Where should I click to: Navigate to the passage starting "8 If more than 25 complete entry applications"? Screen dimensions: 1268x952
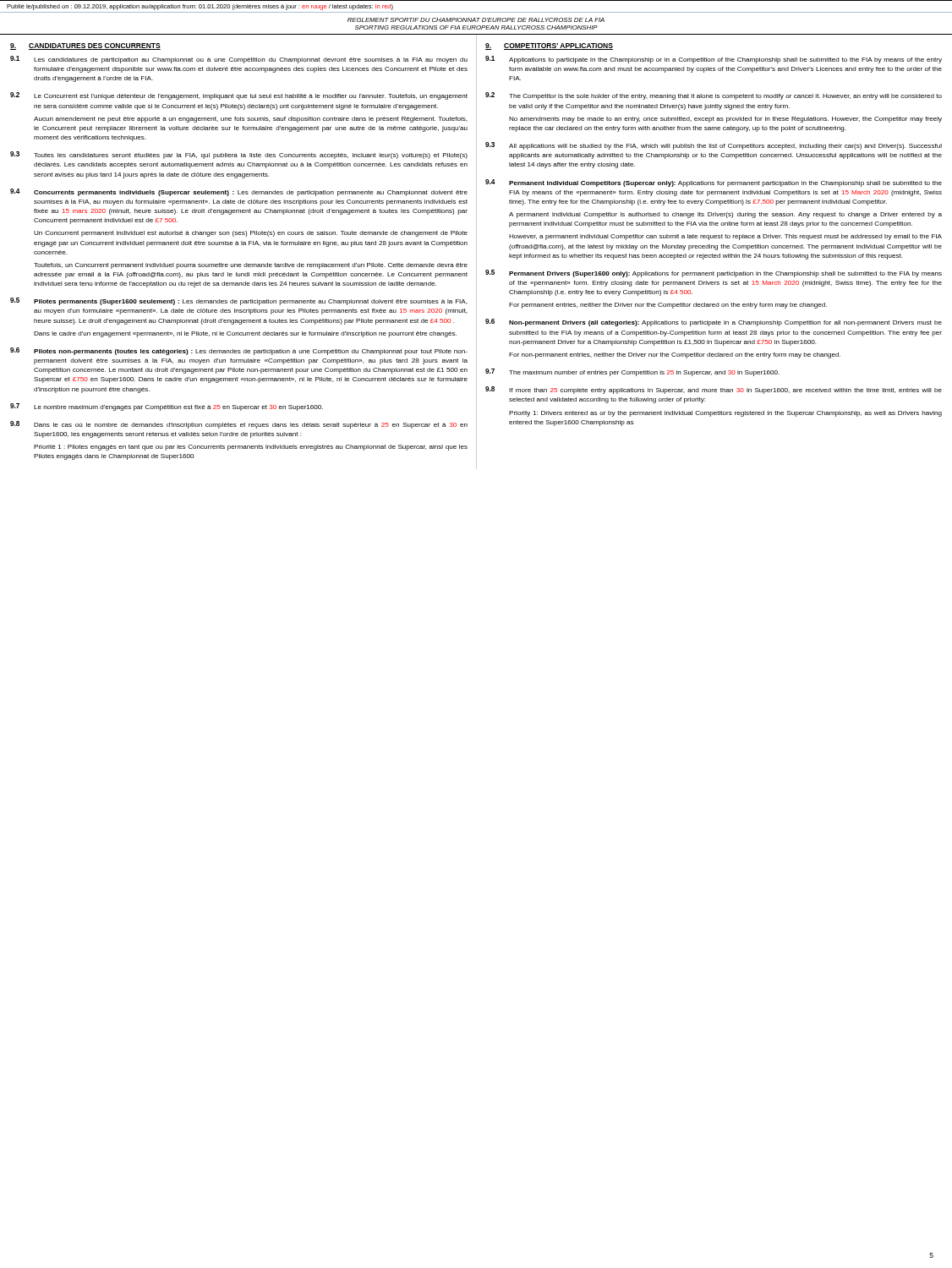[714, 408]
